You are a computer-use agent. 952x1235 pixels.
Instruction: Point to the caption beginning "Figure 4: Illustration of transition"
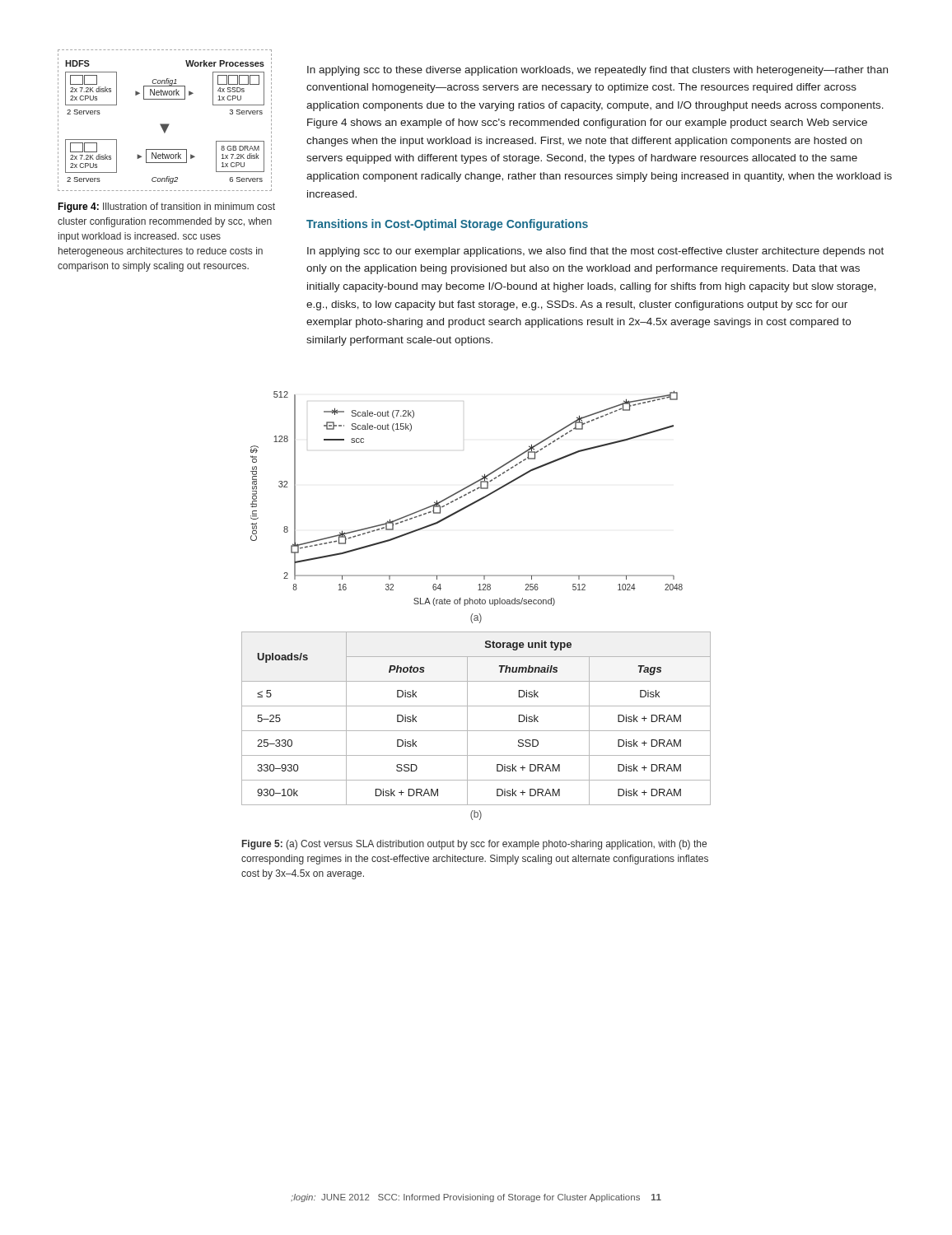pos(169,236)
